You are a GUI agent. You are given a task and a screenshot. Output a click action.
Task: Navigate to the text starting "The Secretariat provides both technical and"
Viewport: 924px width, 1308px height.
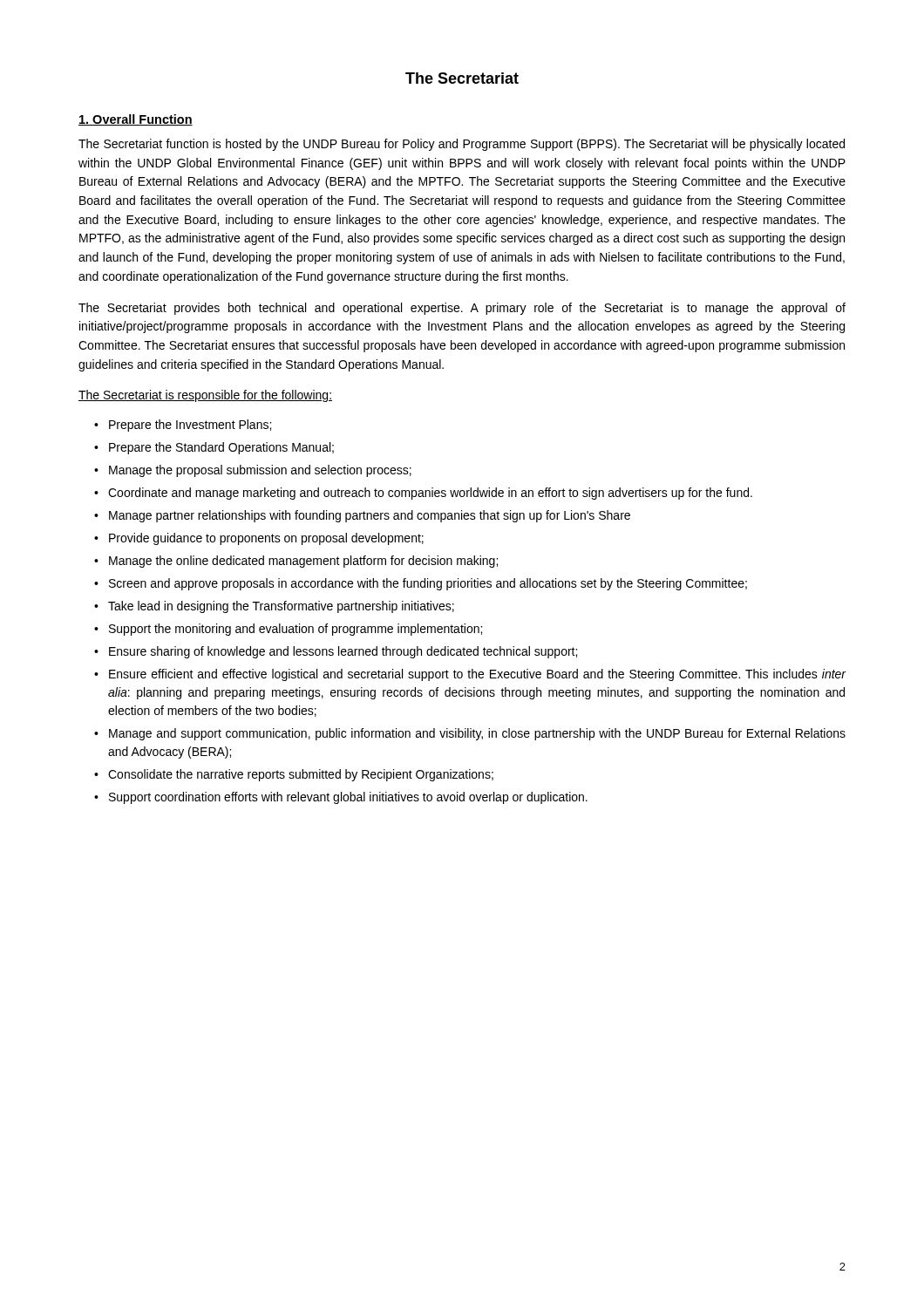click(x=462, y=336)
